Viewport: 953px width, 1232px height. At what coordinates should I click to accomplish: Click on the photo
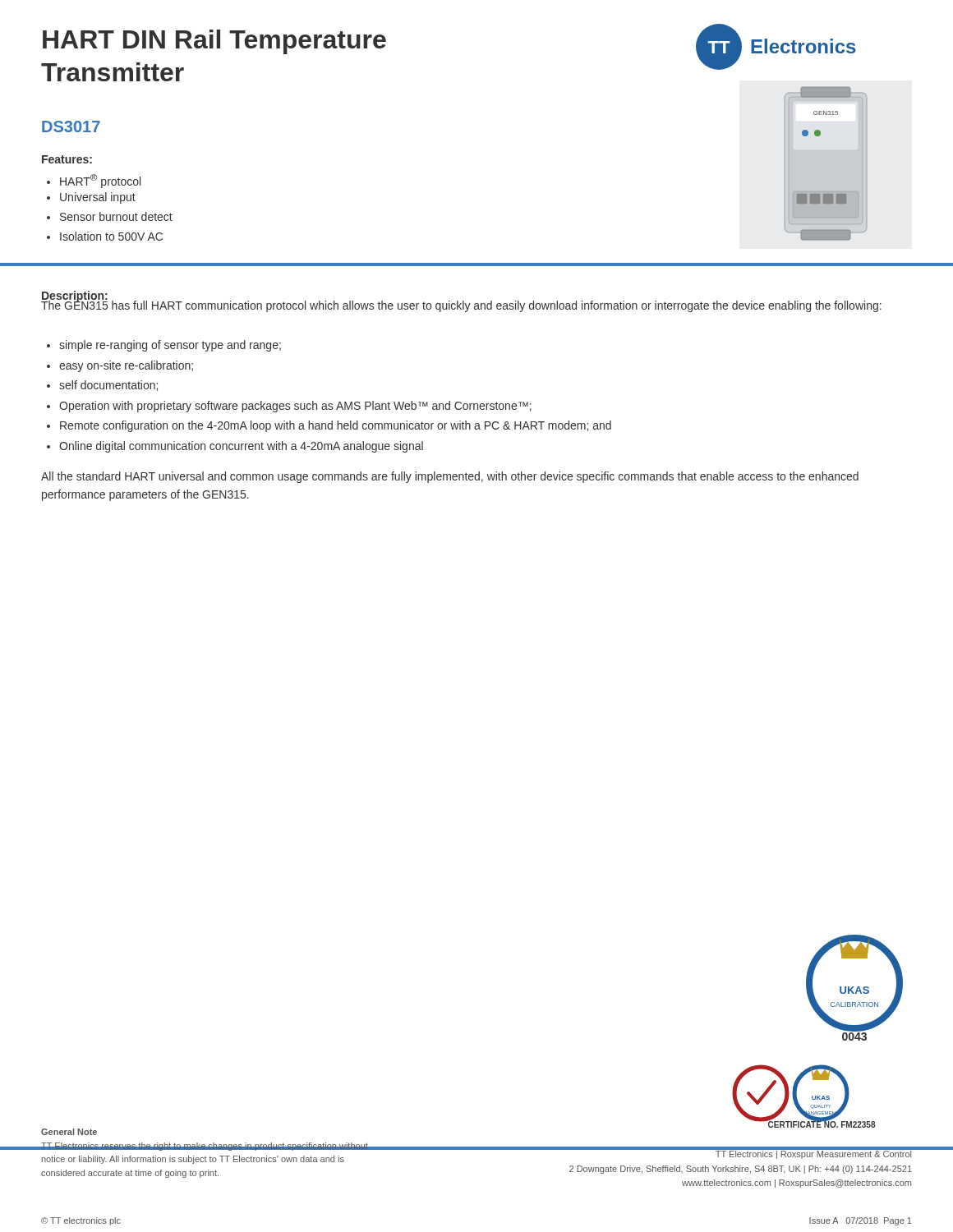tap(826, 165)
